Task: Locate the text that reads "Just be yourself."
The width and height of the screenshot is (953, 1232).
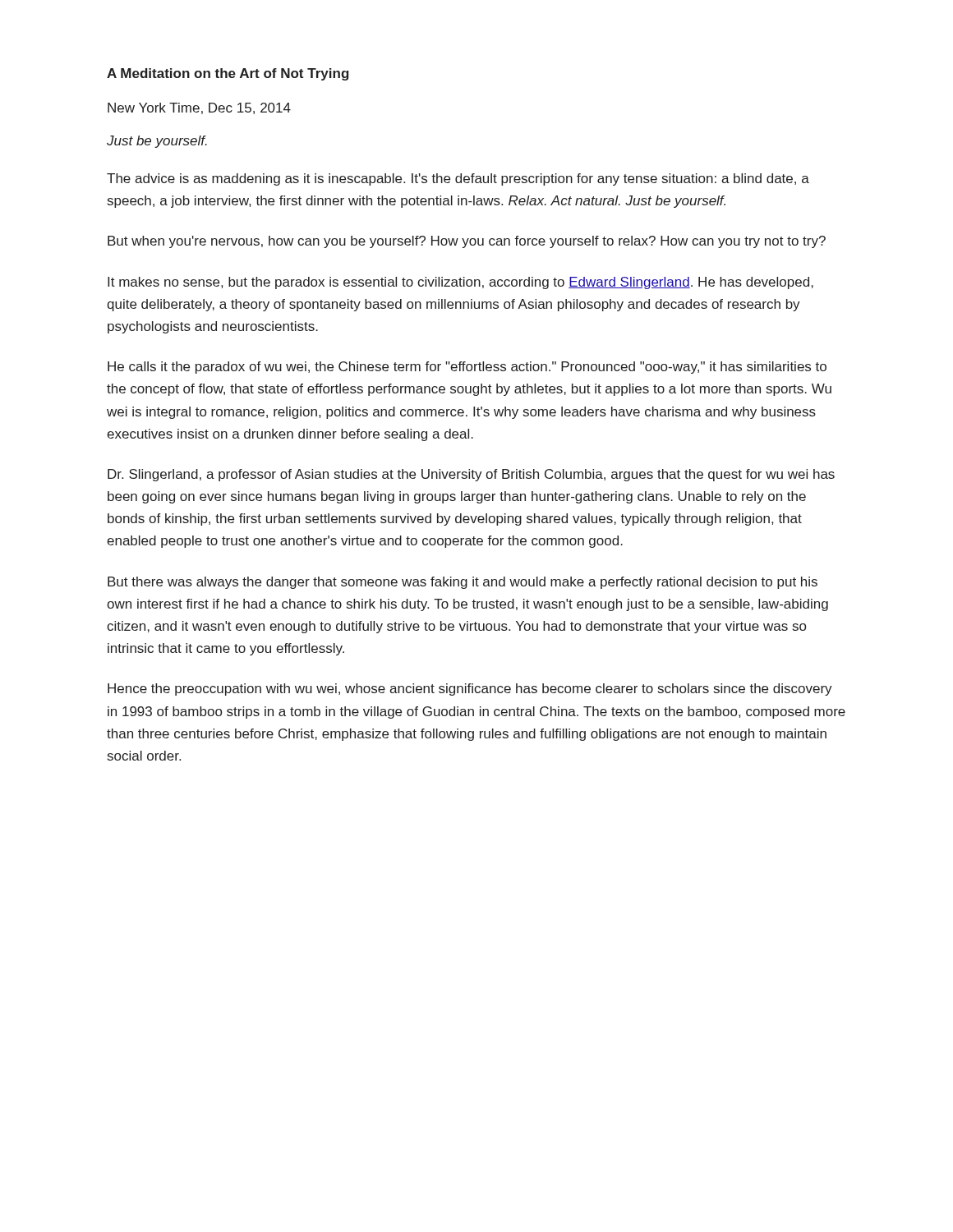Action: click(x=158, y=141)
